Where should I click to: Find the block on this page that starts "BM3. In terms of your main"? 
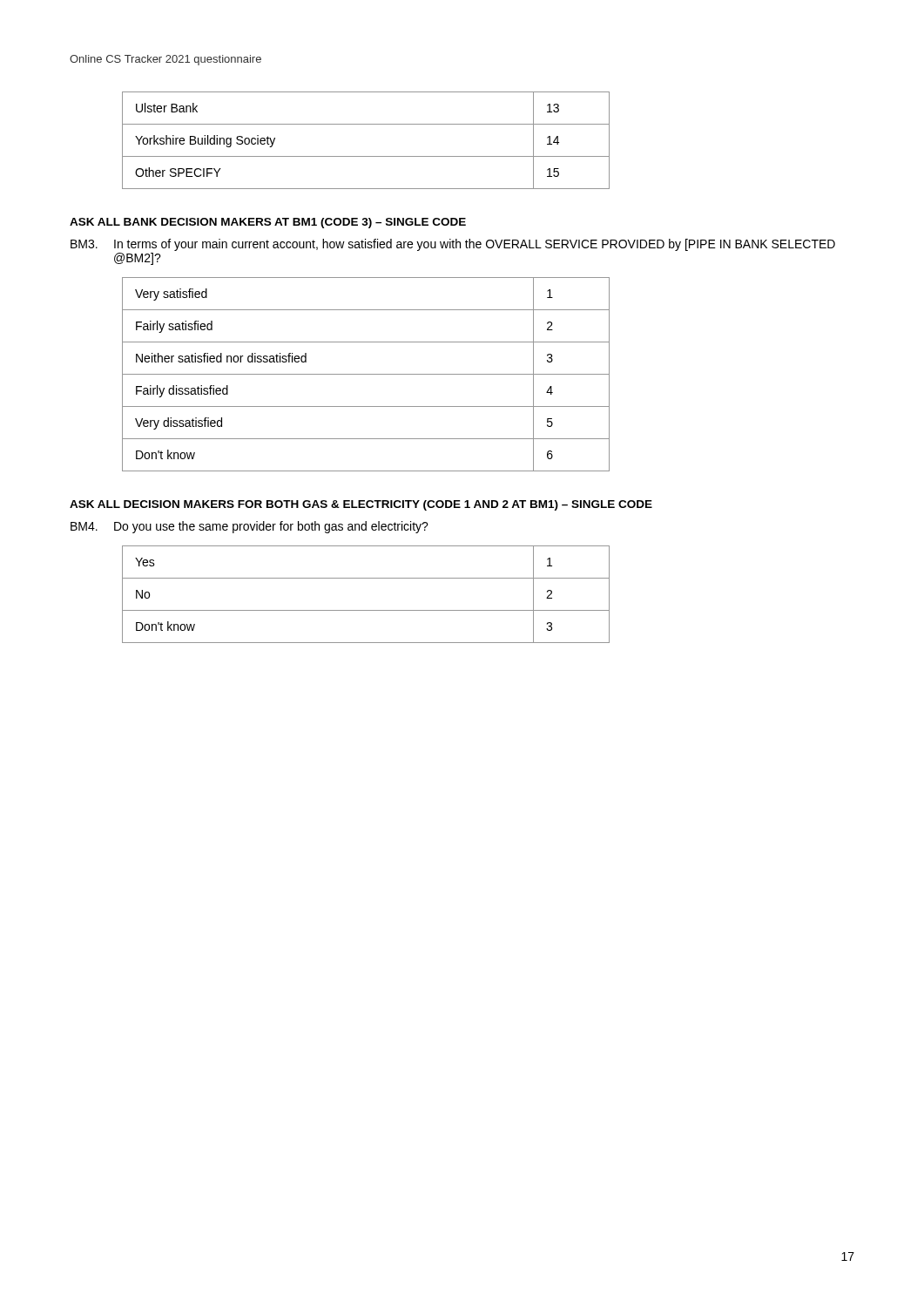[462, 251]
